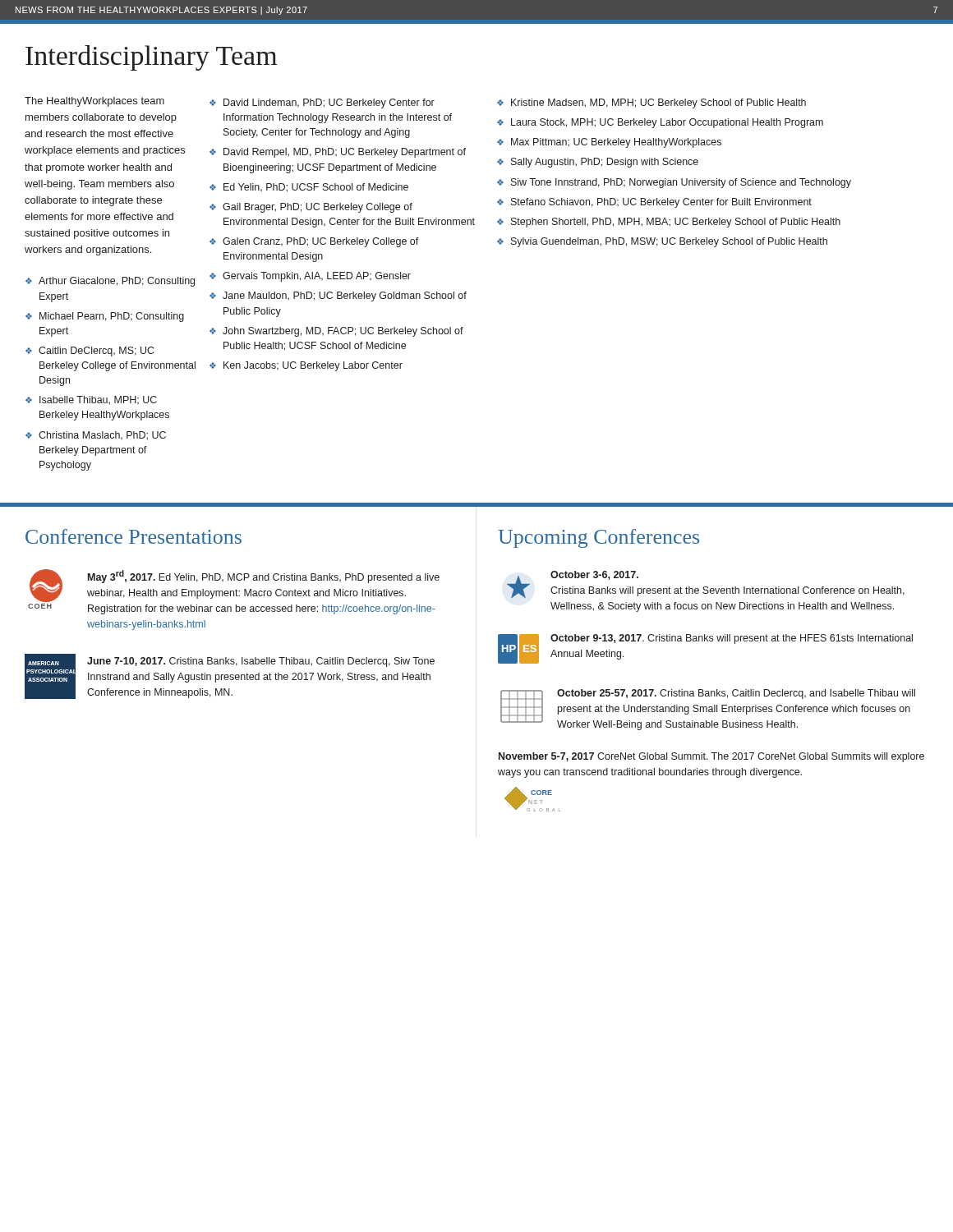This screenshot has height=1232, width=953.
Task: Point to the passage starting "❖Max Pittman; UC Berkeley HealthyWorkplaces"
Action: point(609,142)
